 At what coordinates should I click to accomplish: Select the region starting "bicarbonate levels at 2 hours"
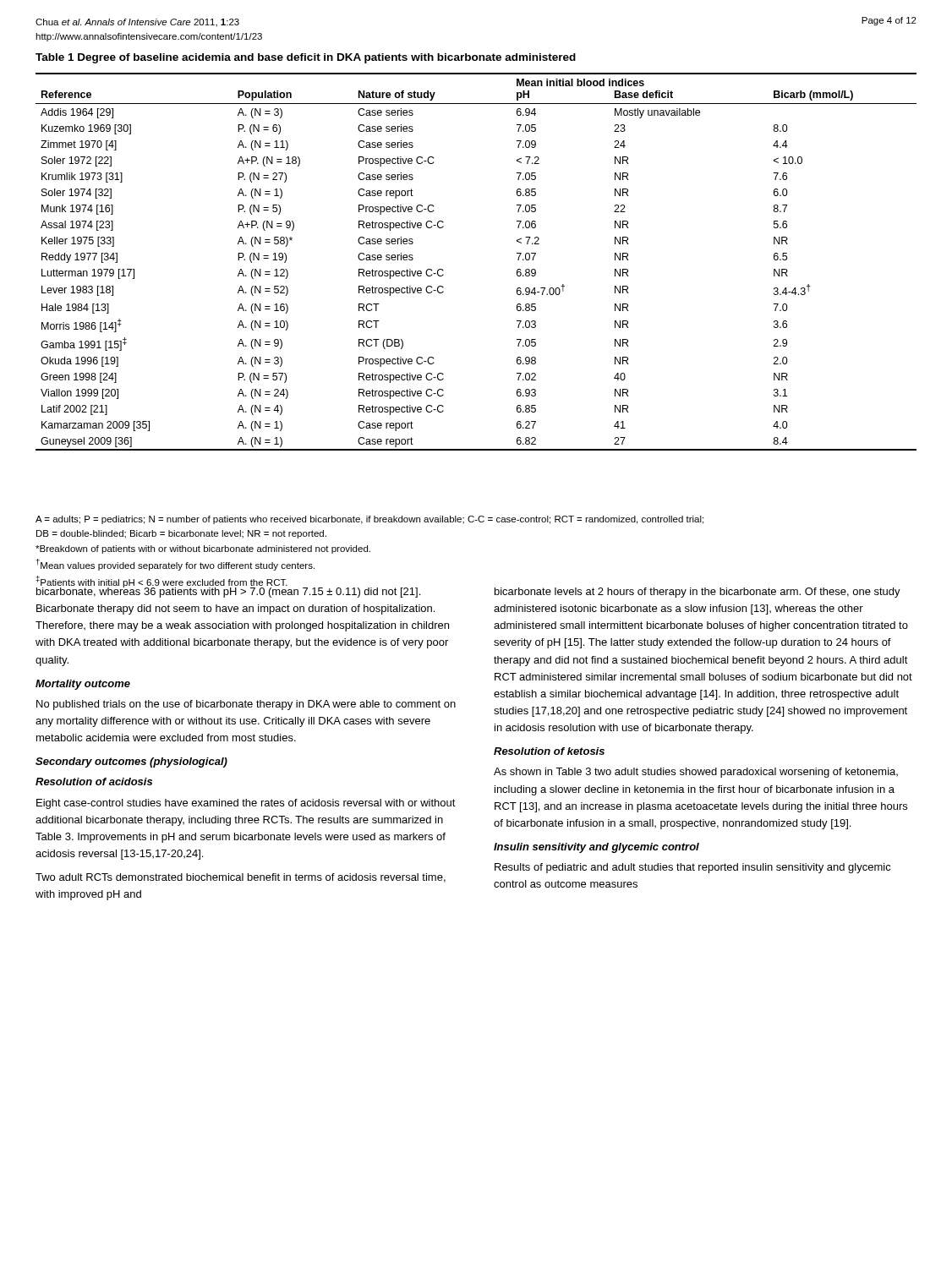coord(703,659)
